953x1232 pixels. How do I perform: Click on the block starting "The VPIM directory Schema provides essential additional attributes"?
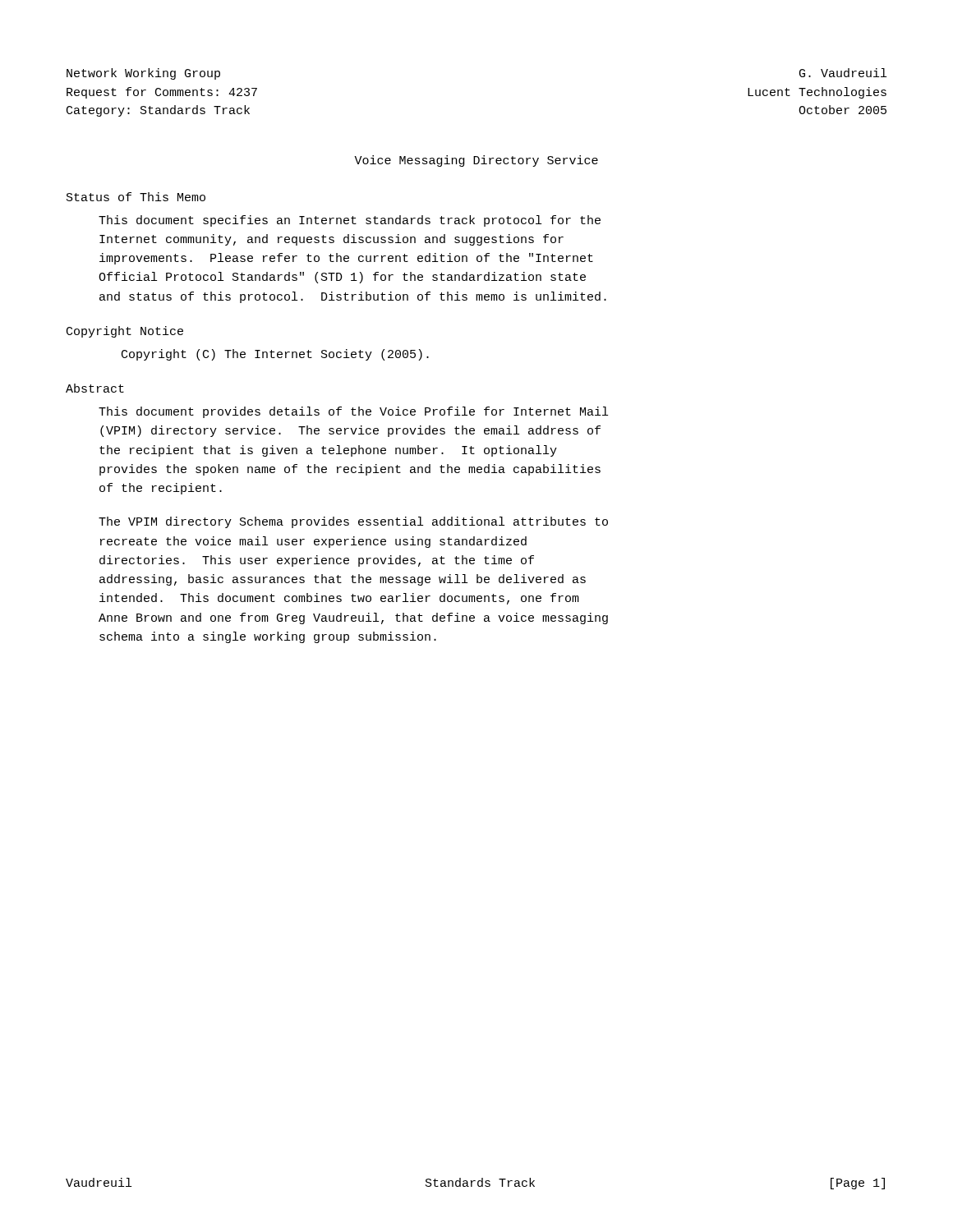[x=354, y=580]
